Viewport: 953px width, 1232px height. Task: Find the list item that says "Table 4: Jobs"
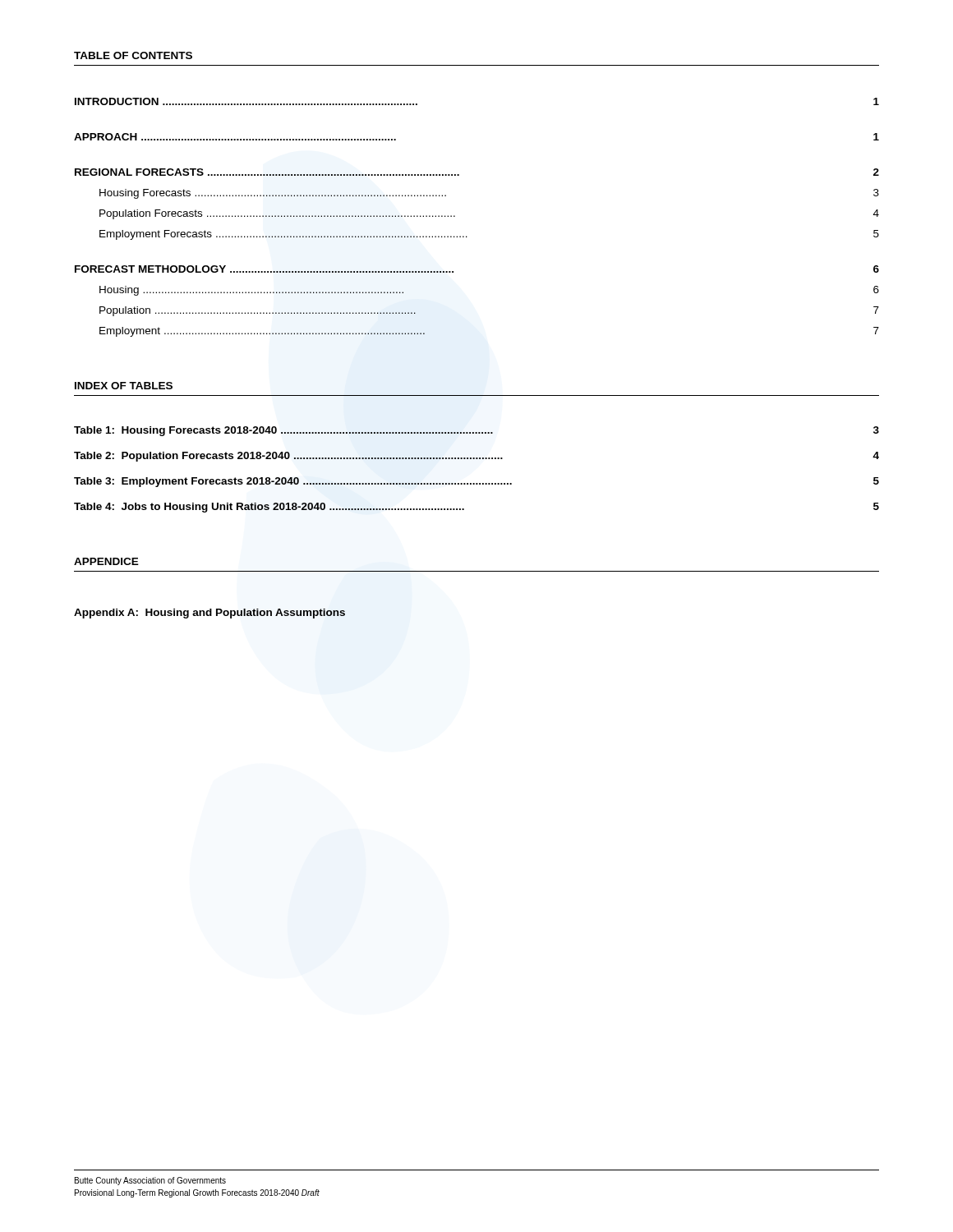[x=263, y=507]
